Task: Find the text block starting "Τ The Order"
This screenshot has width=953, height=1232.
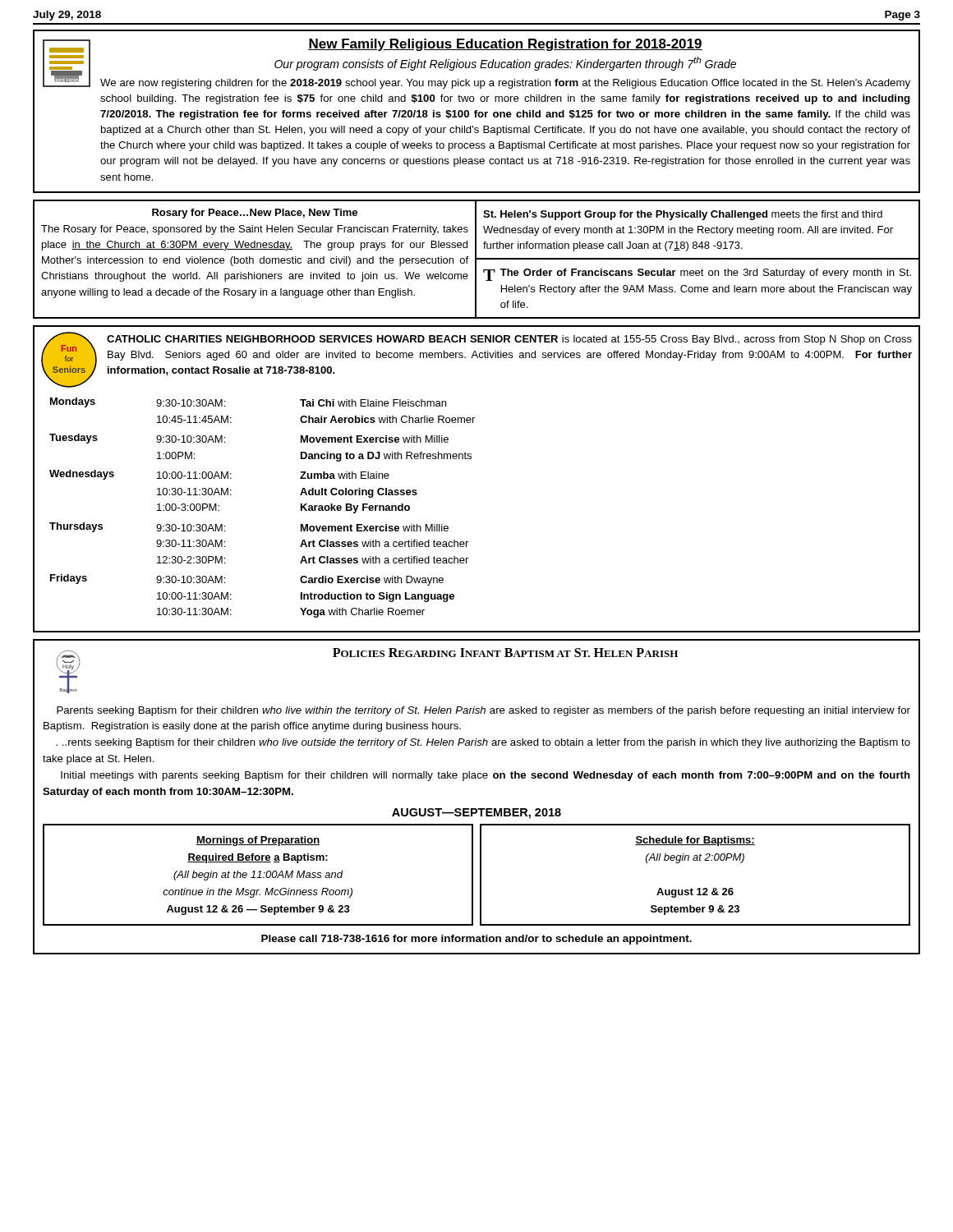Action: pyautogui.click(x=698, y=288)
